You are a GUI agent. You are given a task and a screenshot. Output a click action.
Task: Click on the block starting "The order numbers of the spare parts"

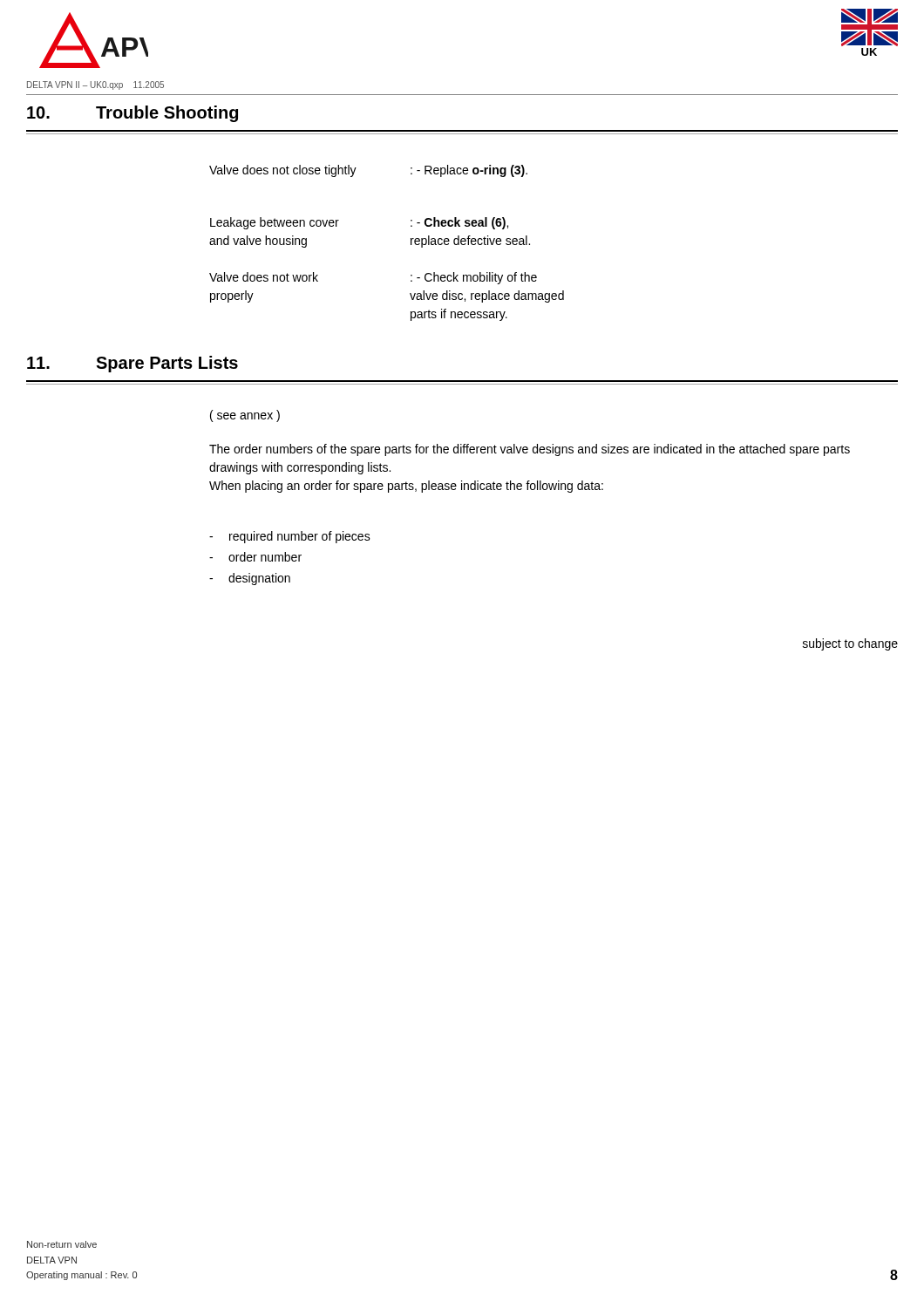coord(530,450)
